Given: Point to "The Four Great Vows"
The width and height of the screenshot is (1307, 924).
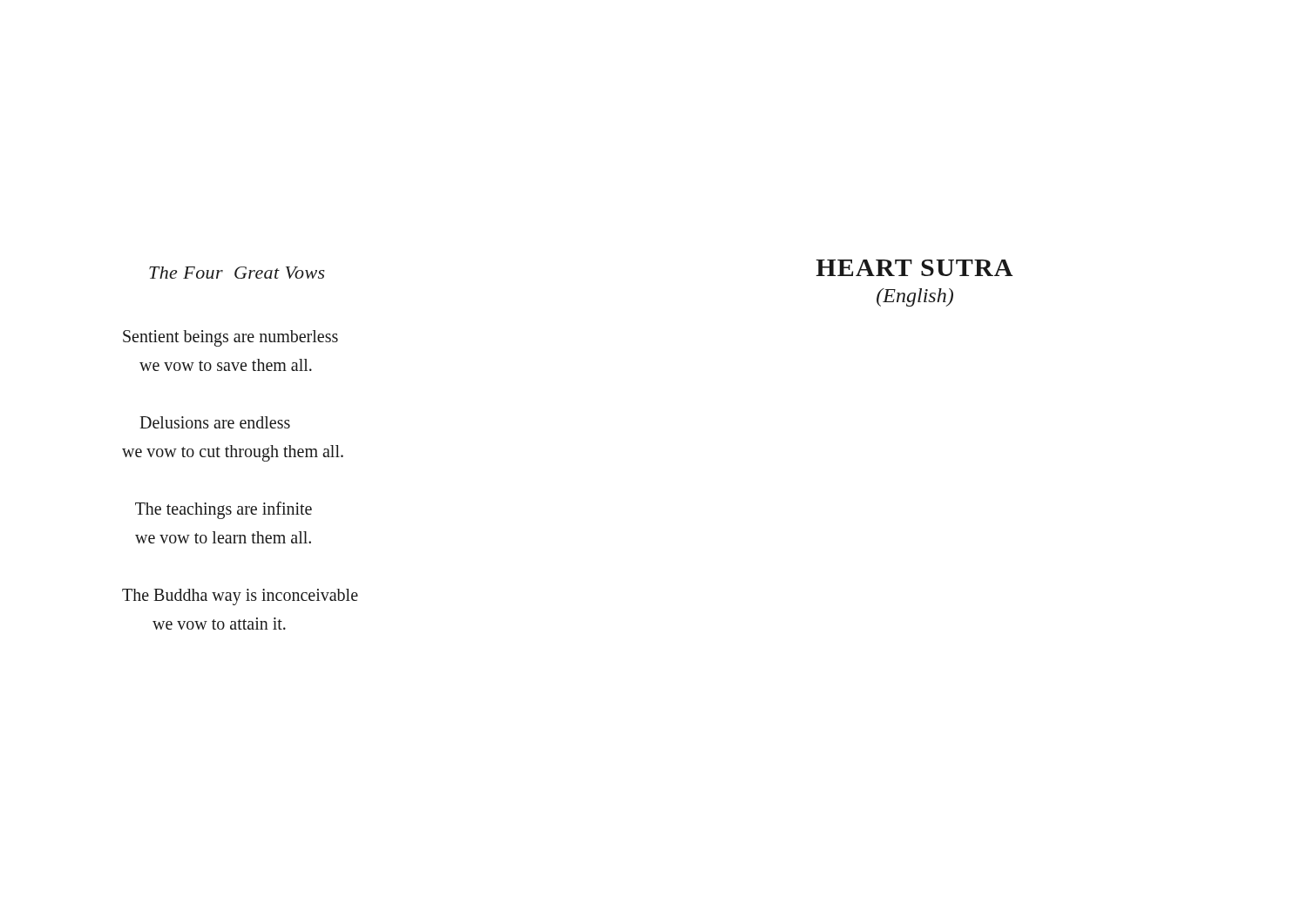Looking at the screenshot, I should pos(237,272).
